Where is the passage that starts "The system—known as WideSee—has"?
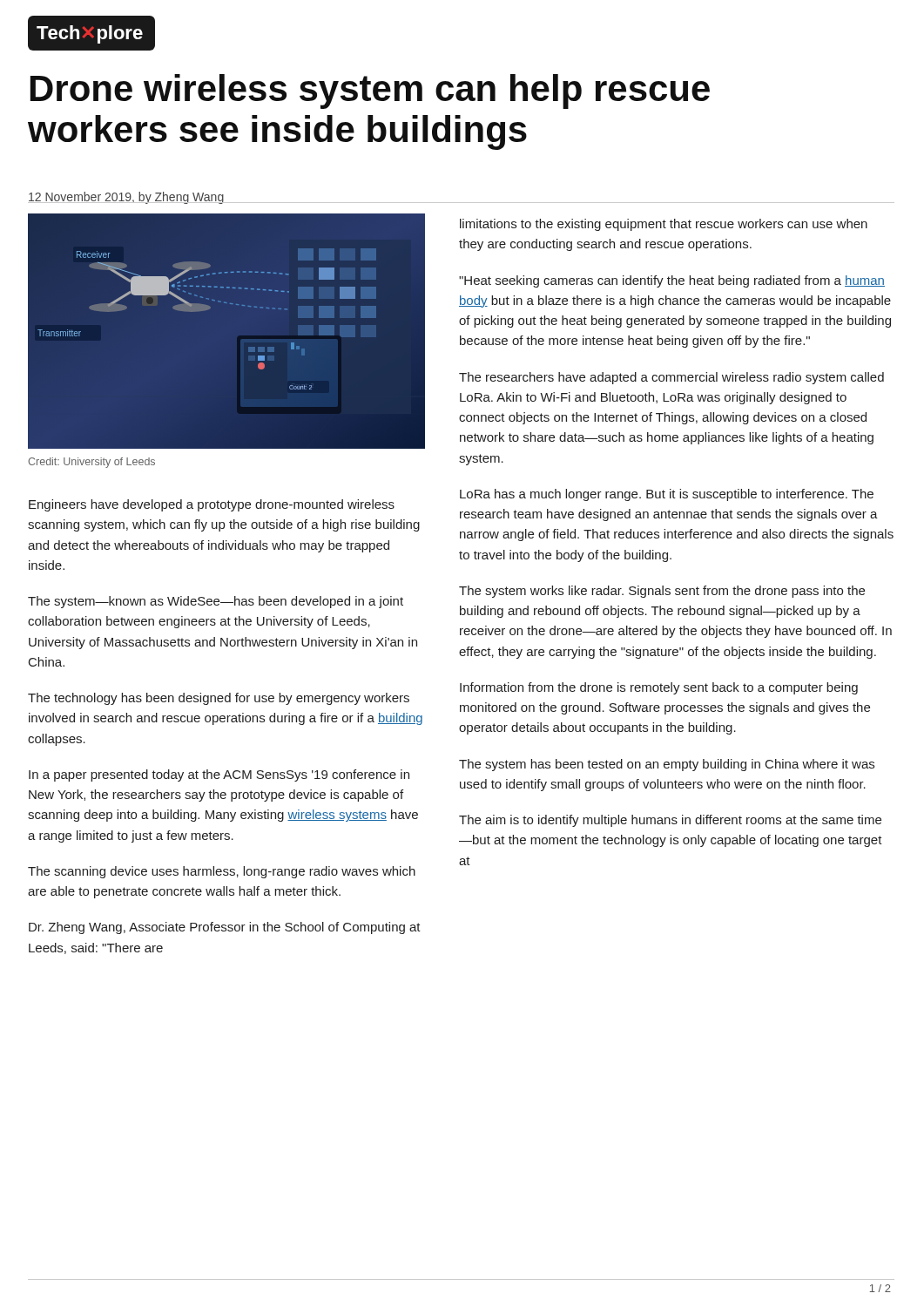Screen dimensions: 1307x924 pos(226,631)
